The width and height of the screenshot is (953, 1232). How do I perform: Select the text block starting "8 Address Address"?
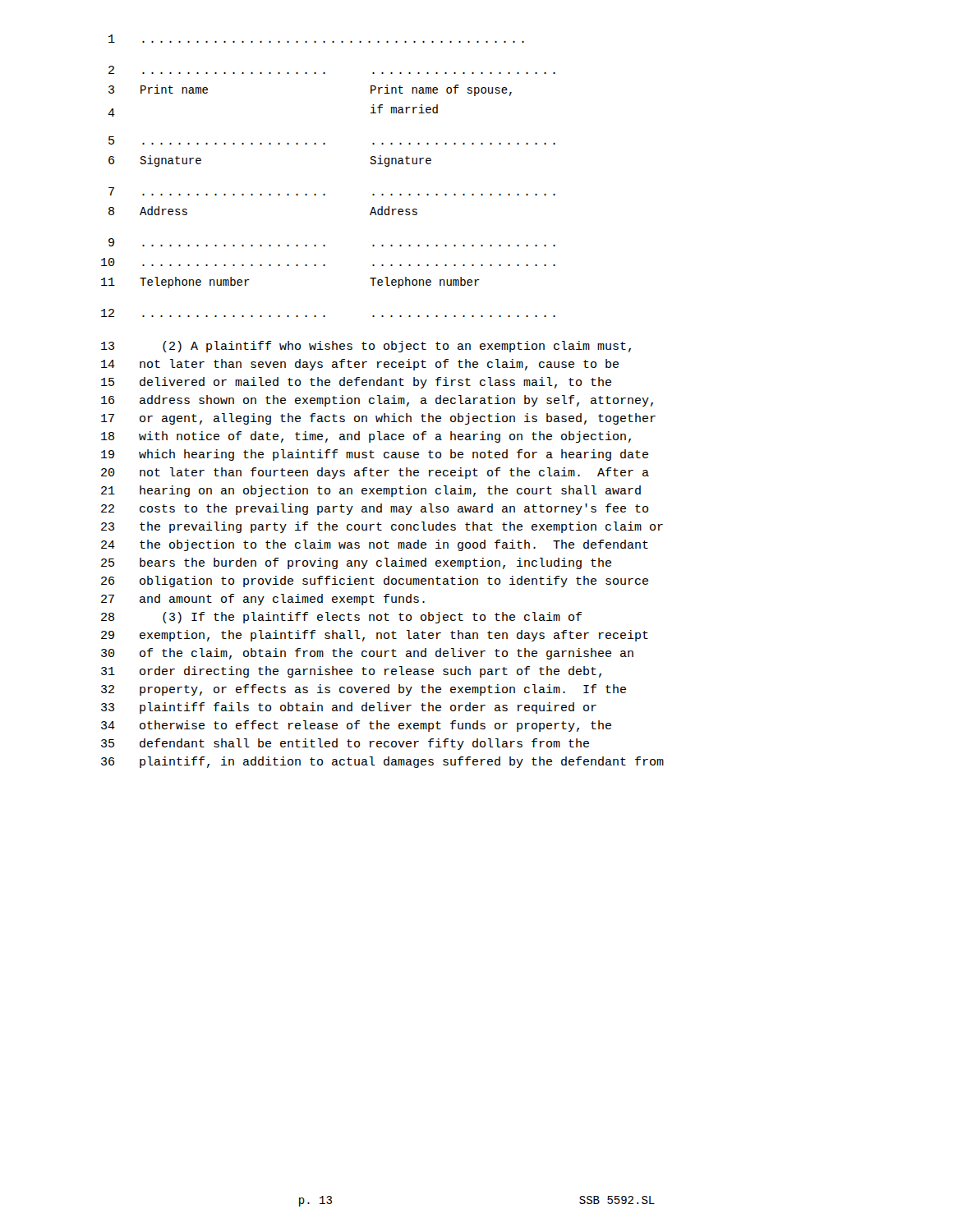click(x=164, y=210)
